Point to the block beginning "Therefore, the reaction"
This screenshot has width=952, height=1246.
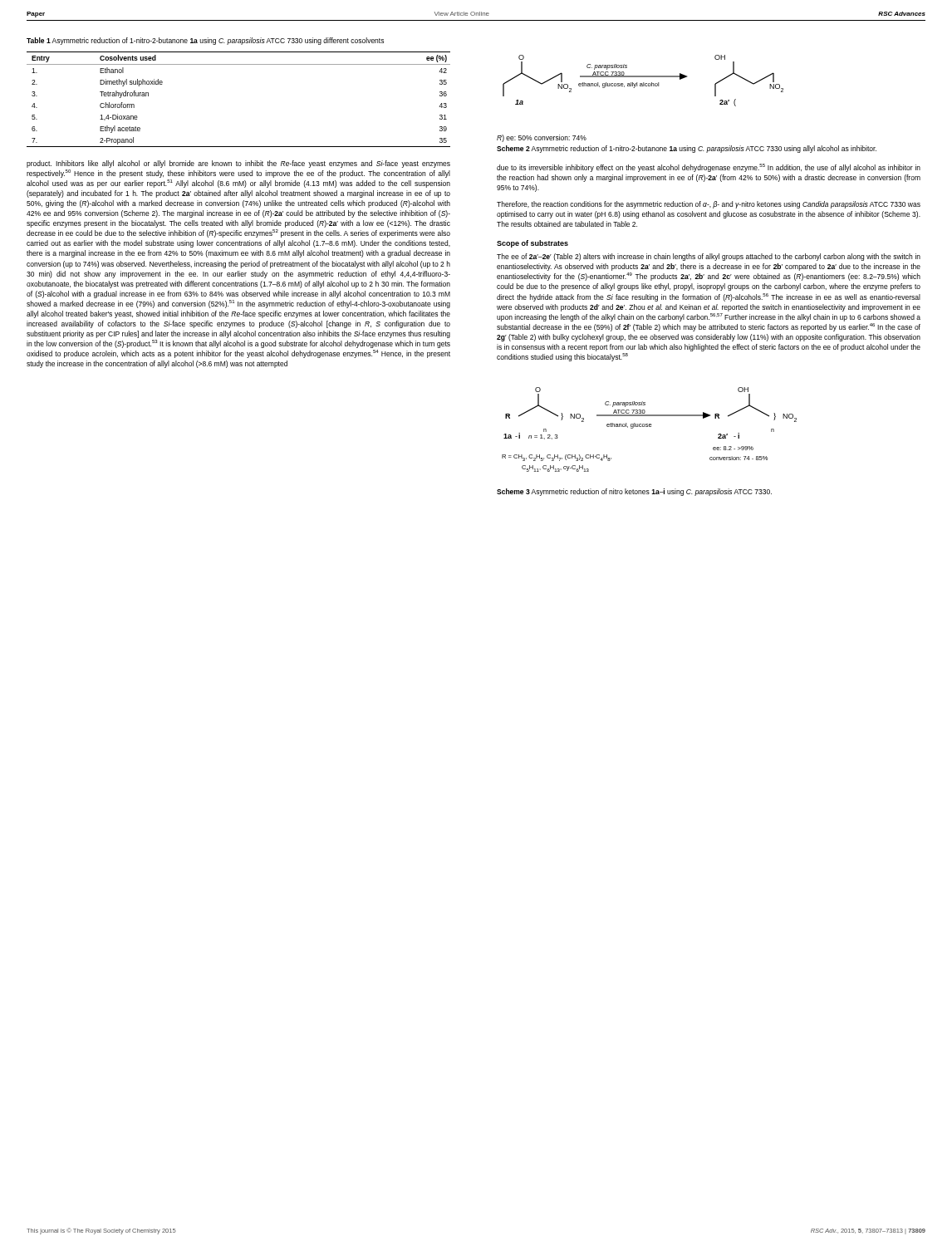[x=709, y=214]
